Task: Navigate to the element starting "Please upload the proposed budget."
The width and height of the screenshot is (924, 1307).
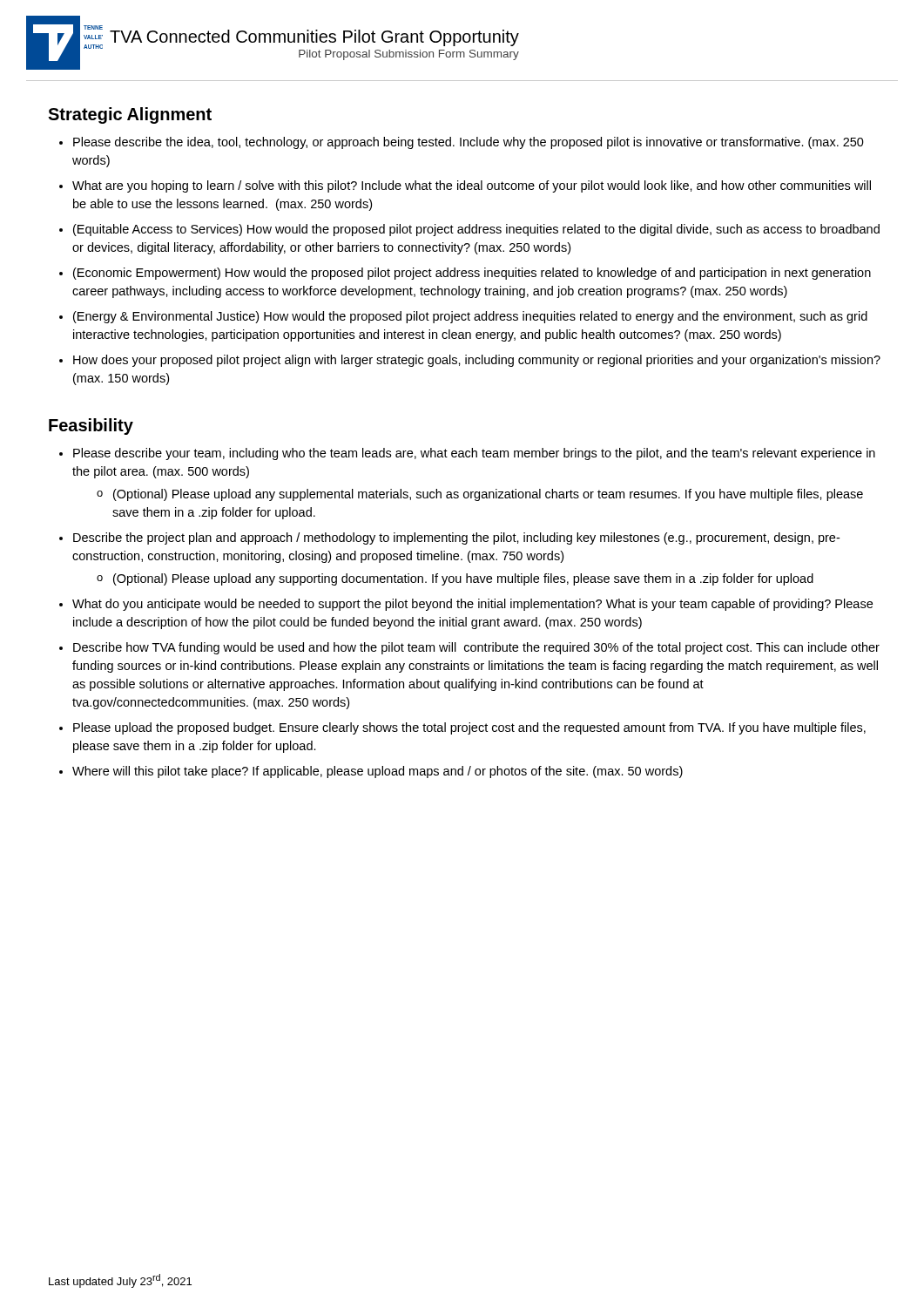Action: [x=469, y=737]
